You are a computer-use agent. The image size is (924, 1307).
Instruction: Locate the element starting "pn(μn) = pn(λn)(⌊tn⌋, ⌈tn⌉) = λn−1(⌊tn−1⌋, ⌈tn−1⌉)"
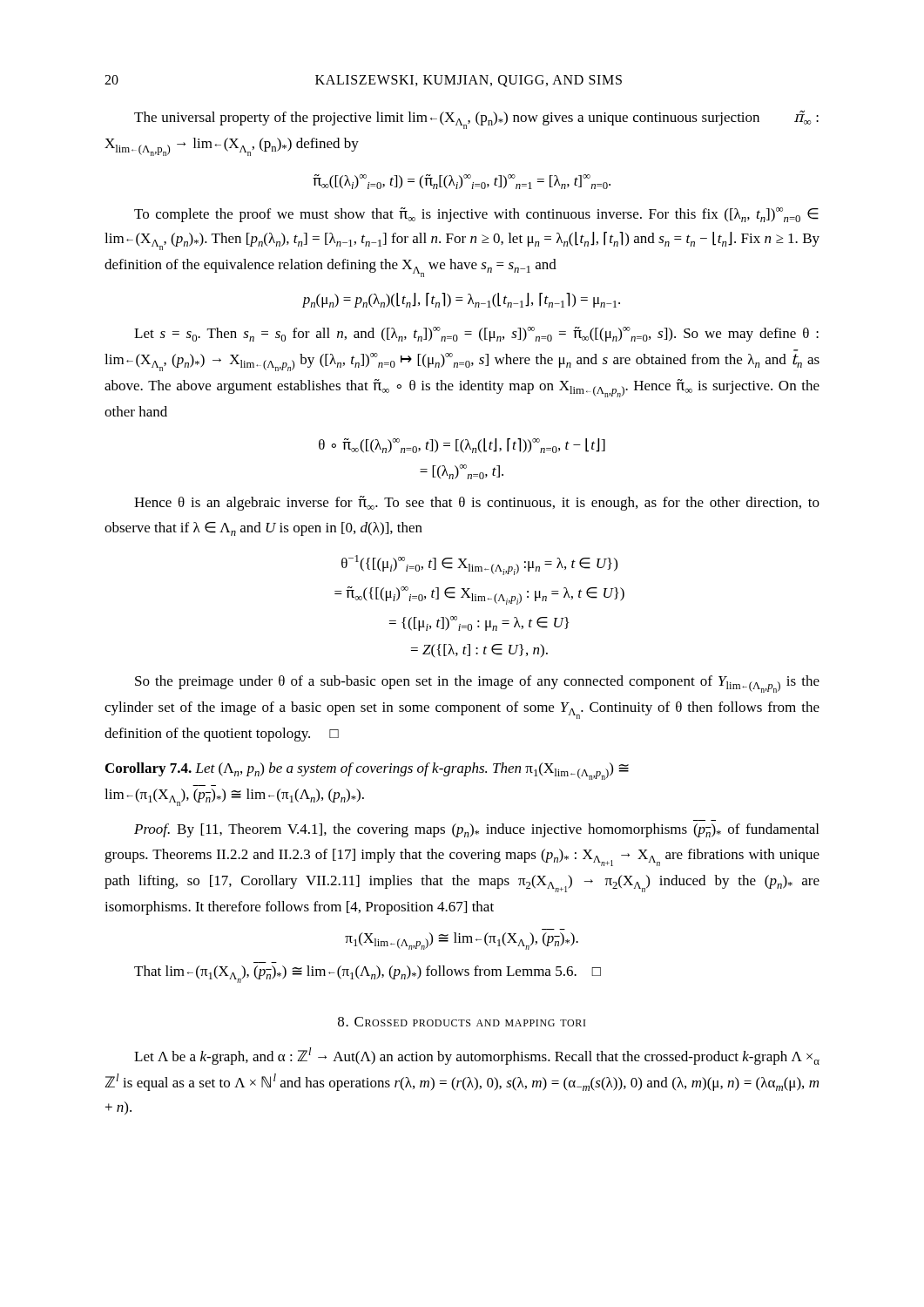[462, 301]
